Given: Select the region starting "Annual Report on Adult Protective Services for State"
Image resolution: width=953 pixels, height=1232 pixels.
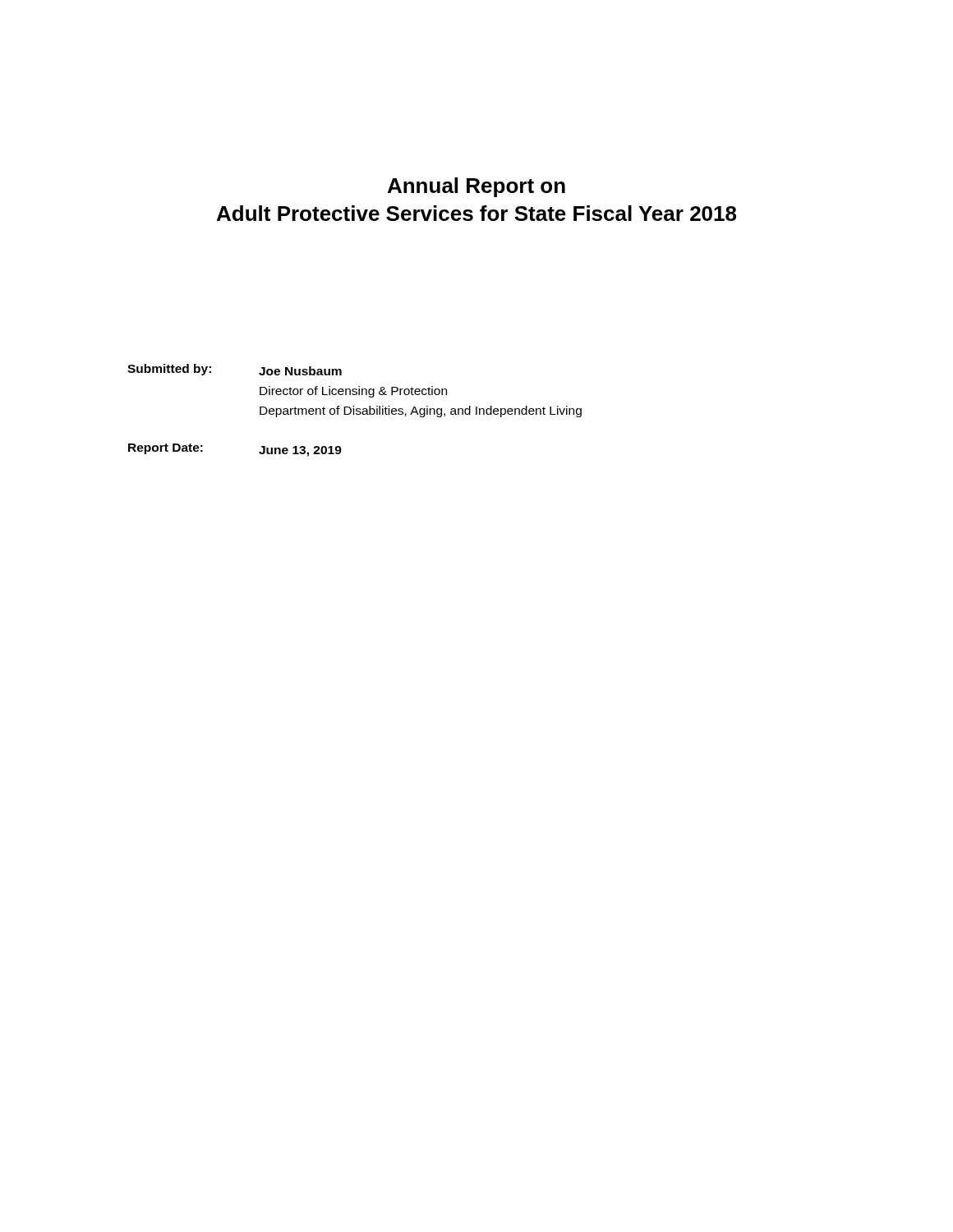Looking at the screenshot, I should coord(476,200).
